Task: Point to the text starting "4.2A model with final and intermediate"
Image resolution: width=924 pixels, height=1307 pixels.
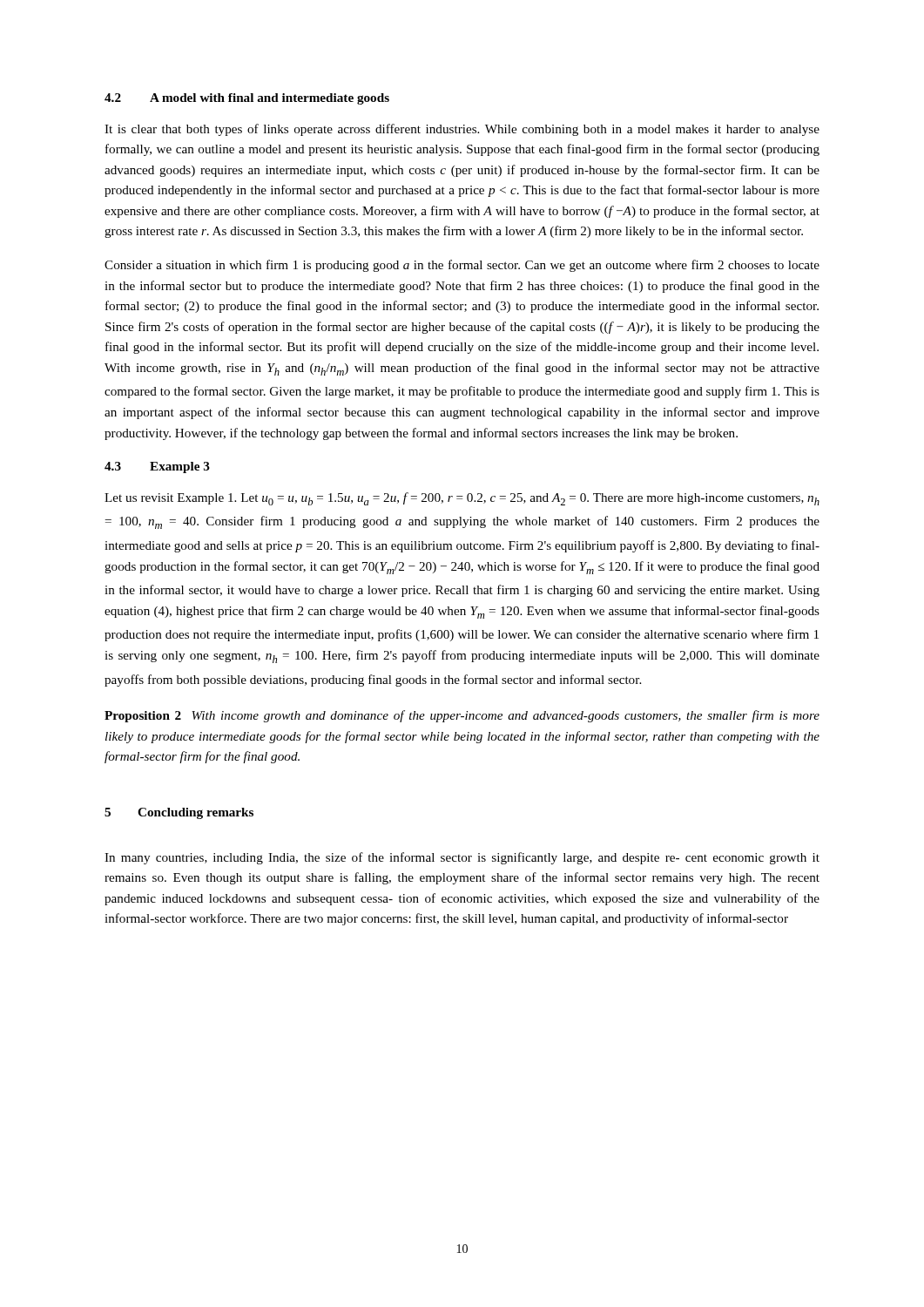Action: (247, 97)
